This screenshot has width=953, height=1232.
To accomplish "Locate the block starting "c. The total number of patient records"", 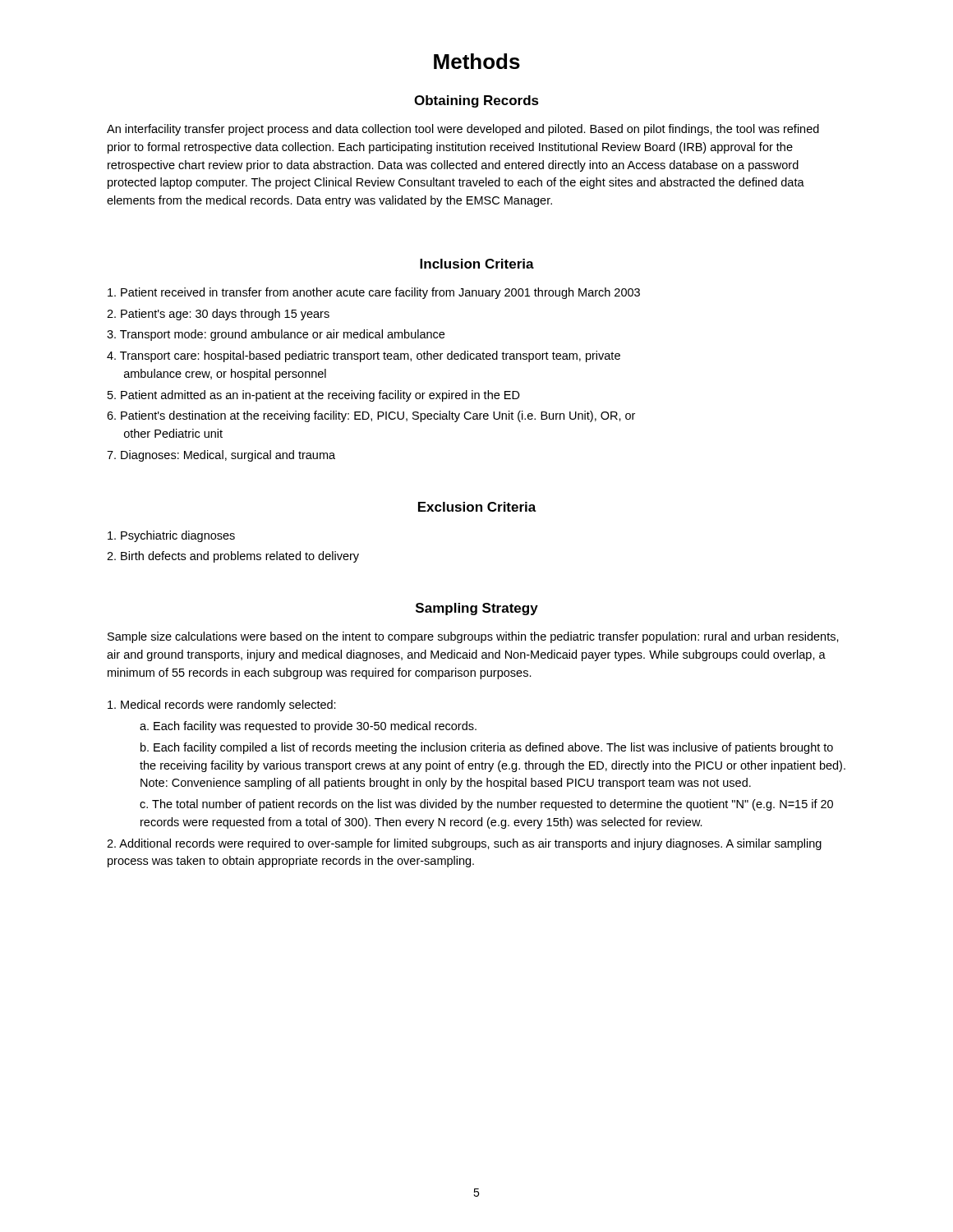I will click(x=487, y=813).
